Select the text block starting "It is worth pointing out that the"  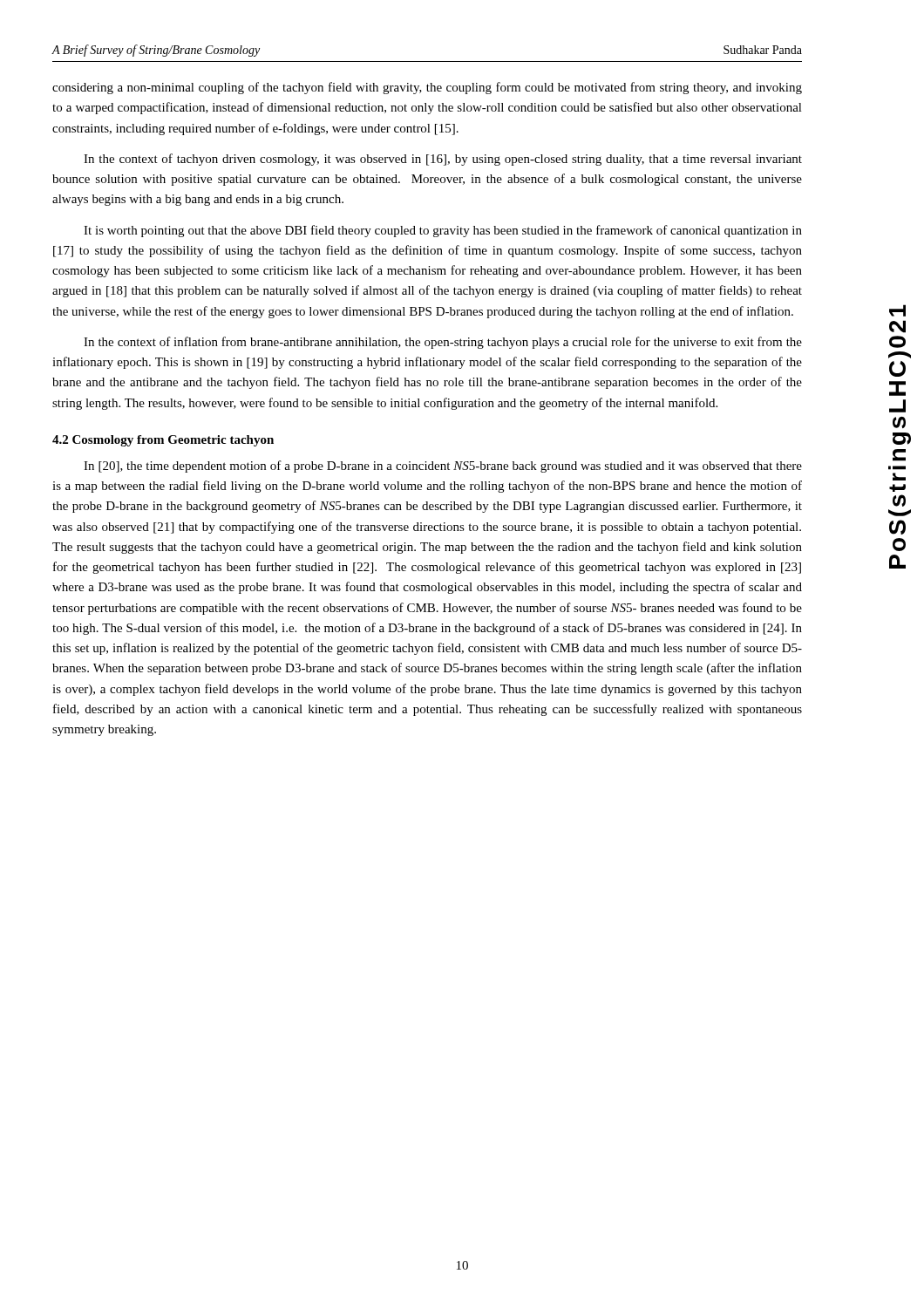[427, 270]
